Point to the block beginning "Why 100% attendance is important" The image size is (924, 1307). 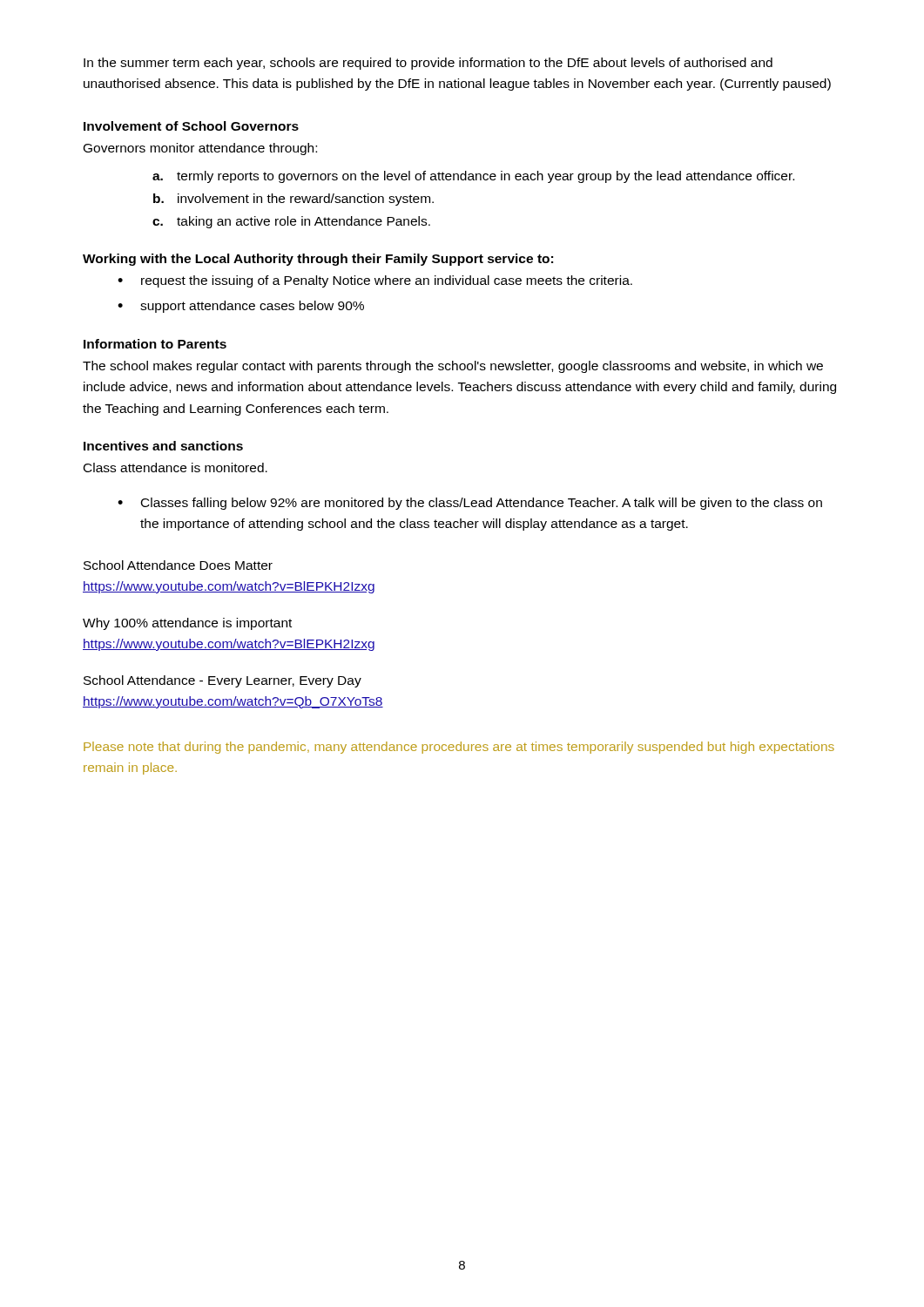click(229, 633)
